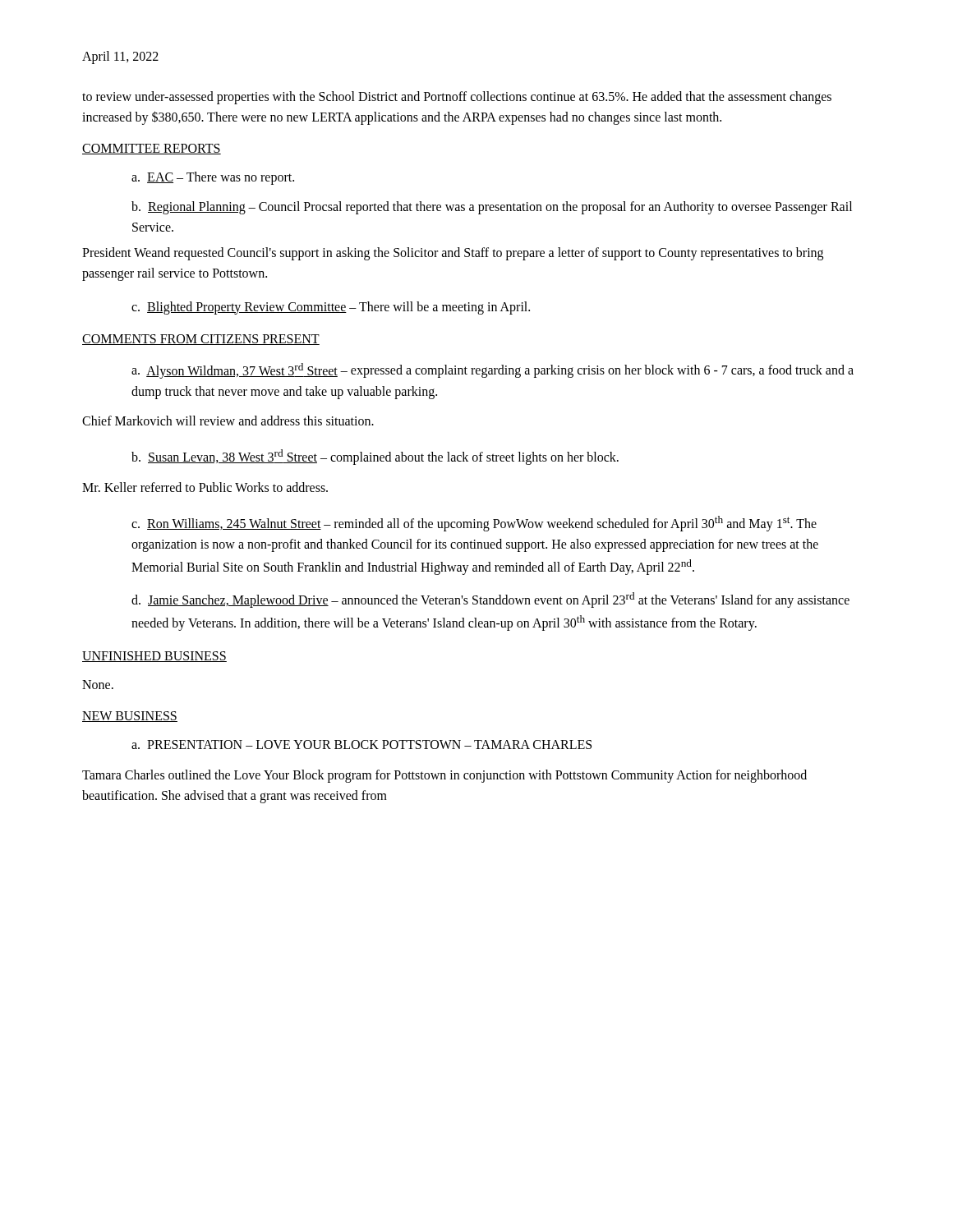Locate the block of text that opens with "a. PRESENTATION – LOVE YOUR BLOCK POTTSTOWN"
This screenshot has width=953, height=1232.
tap(362, 745)
